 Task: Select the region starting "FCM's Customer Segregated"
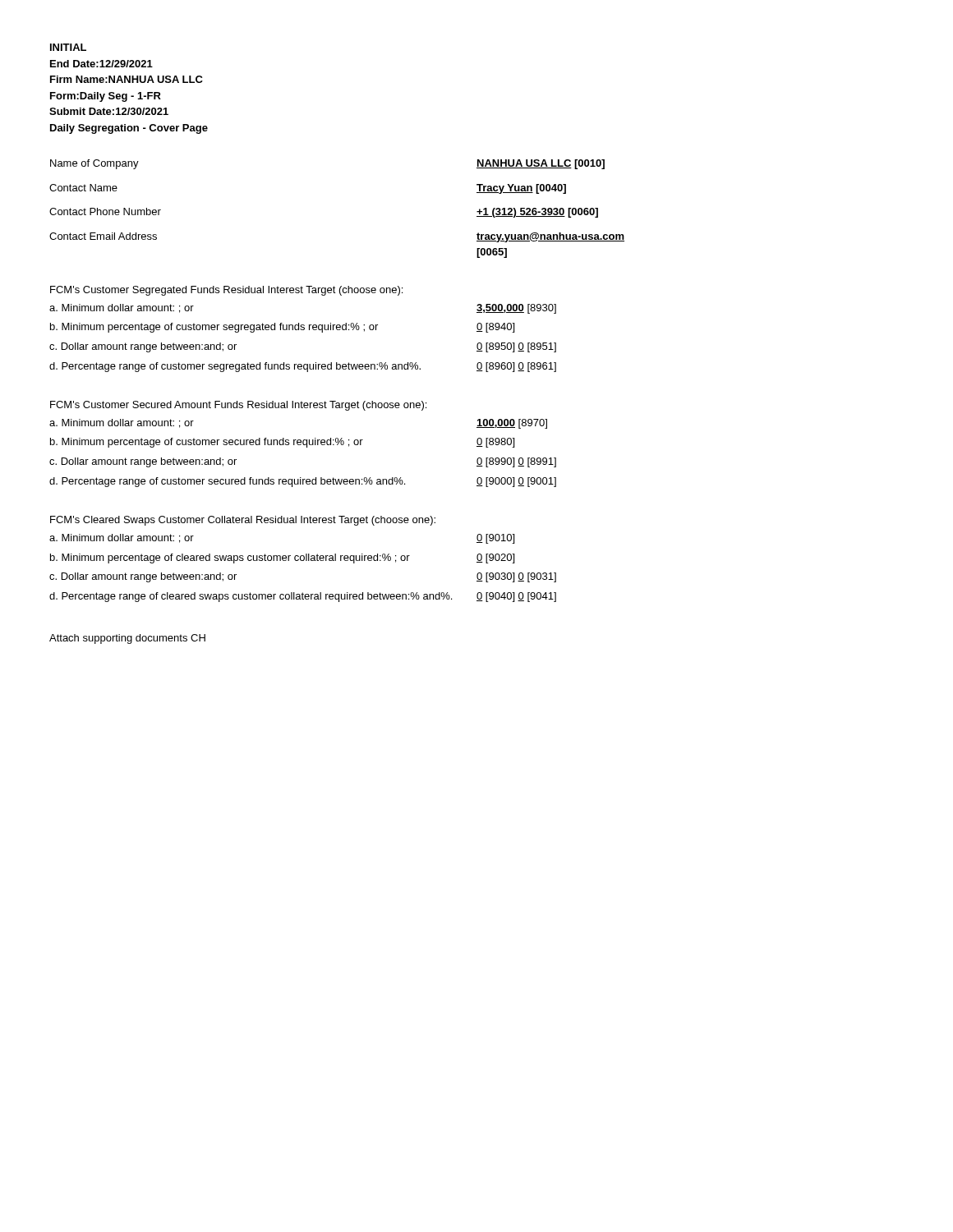tap(476, 329)
